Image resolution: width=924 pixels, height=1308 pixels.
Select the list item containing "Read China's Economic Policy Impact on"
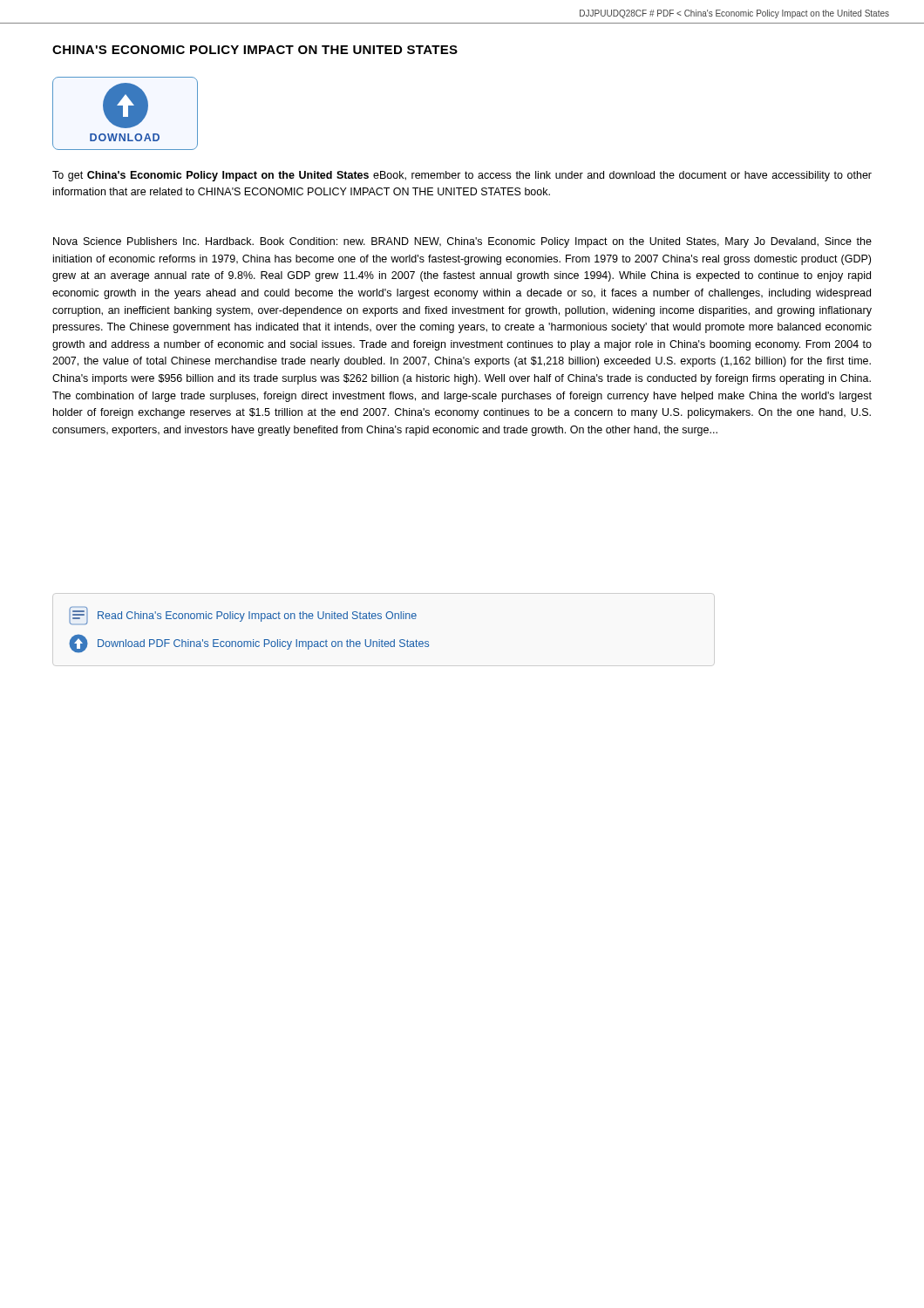243,616
